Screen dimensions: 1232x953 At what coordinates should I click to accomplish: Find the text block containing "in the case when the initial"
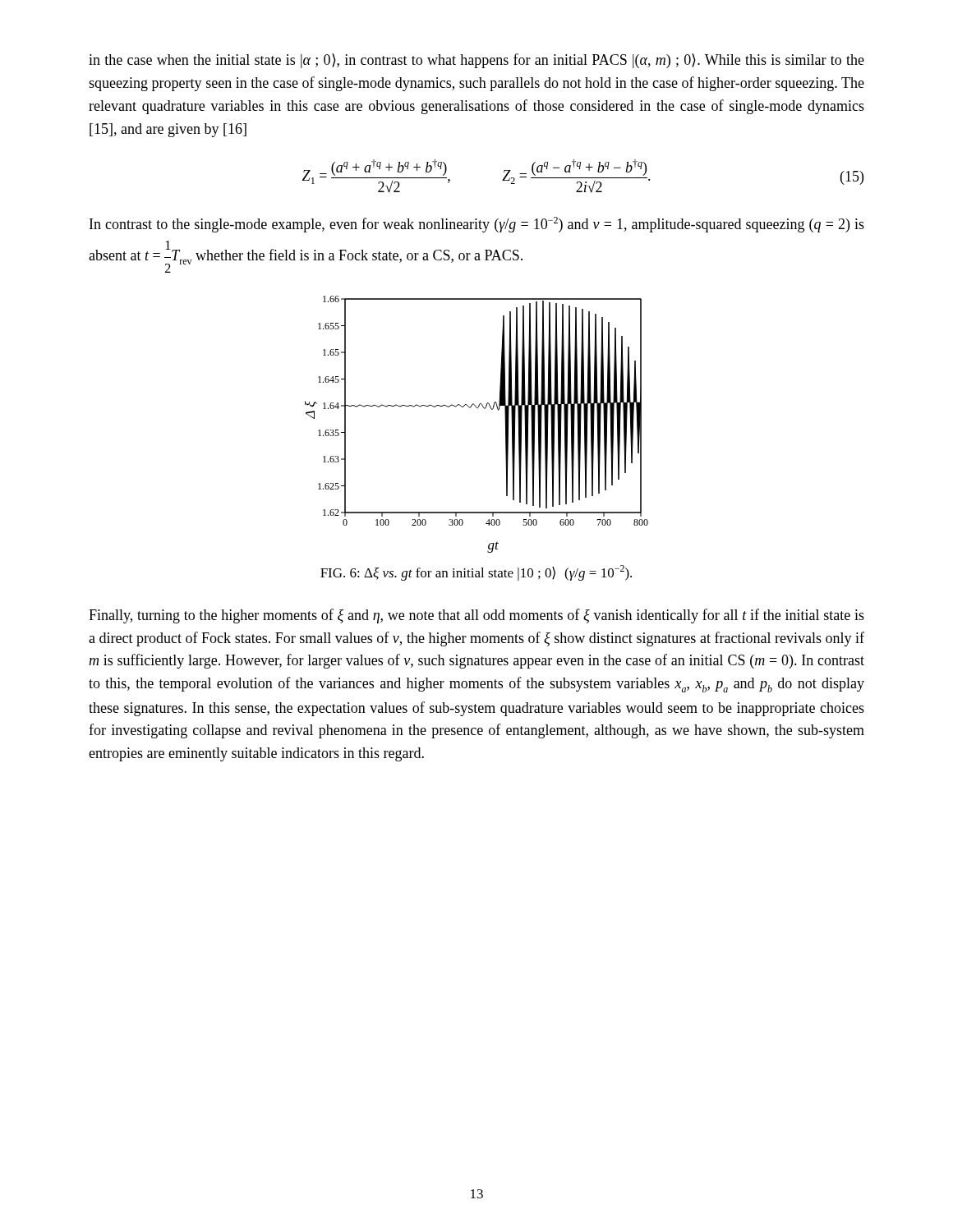(476, 95)
